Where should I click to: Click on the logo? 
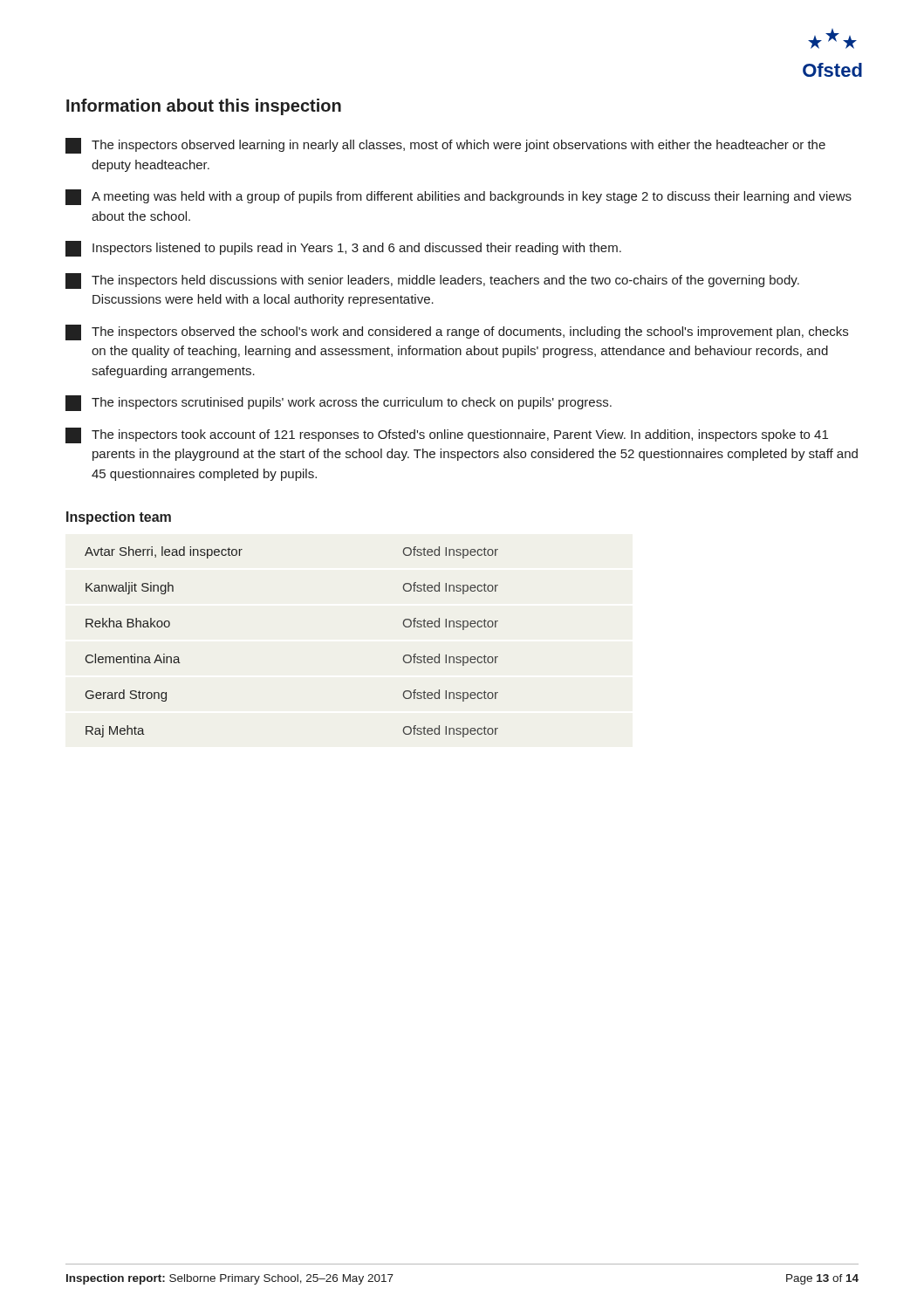(x=832, y=59)
